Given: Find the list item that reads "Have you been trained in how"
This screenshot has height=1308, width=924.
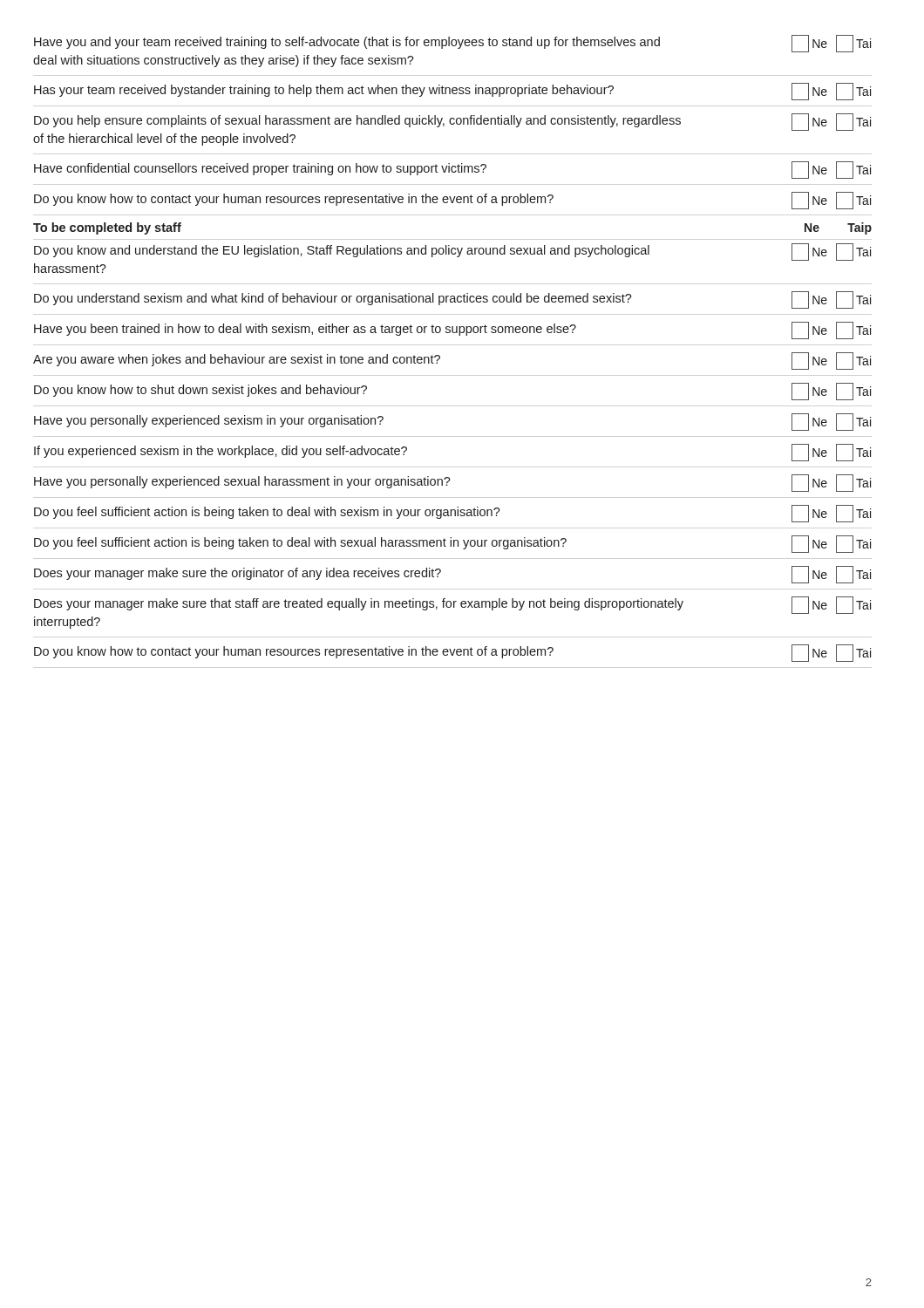Looking at the screenshot, I should [452, 330].
